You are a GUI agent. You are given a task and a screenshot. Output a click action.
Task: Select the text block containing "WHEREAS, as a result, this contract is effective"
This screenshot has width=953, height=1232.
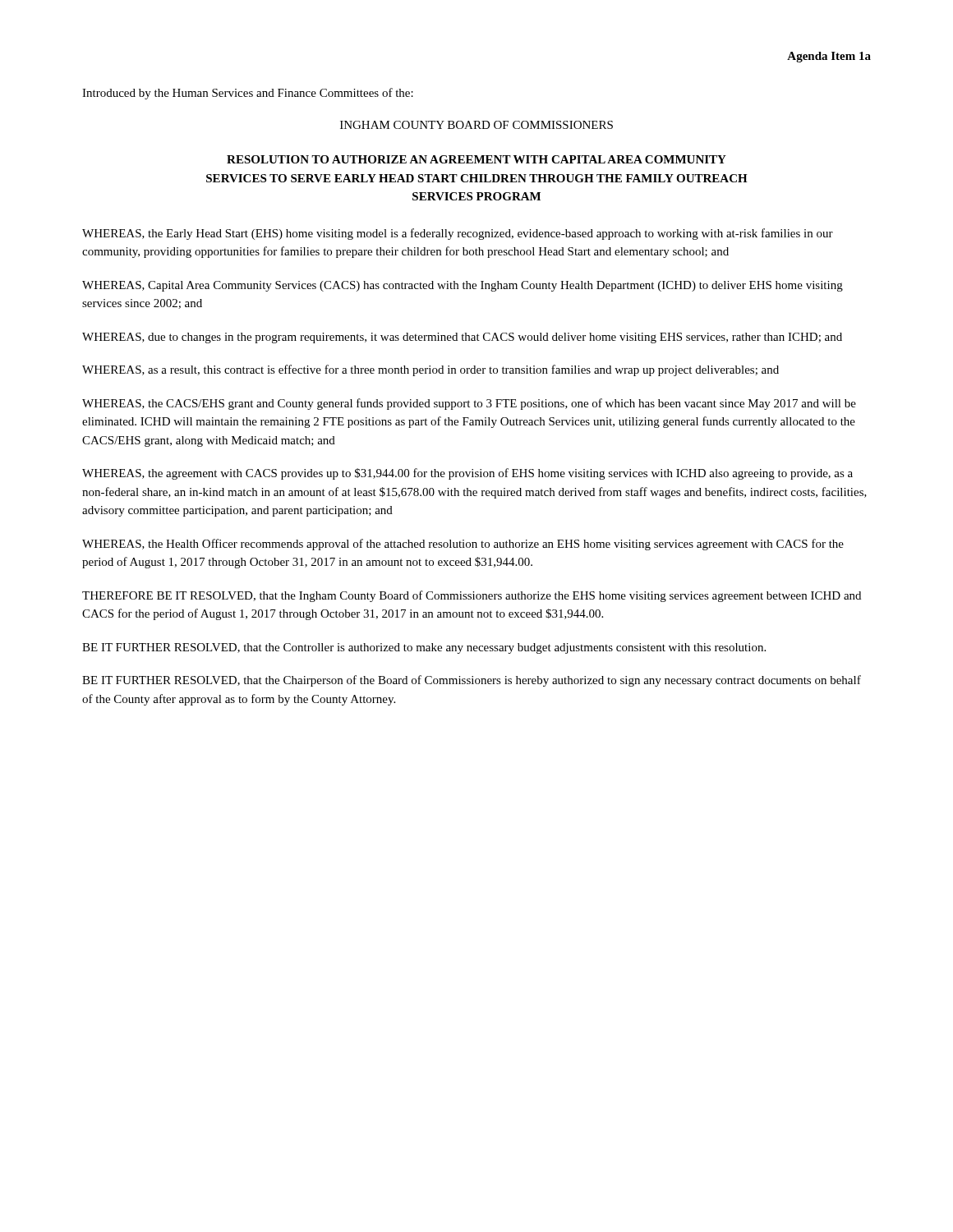click(431, 370)
